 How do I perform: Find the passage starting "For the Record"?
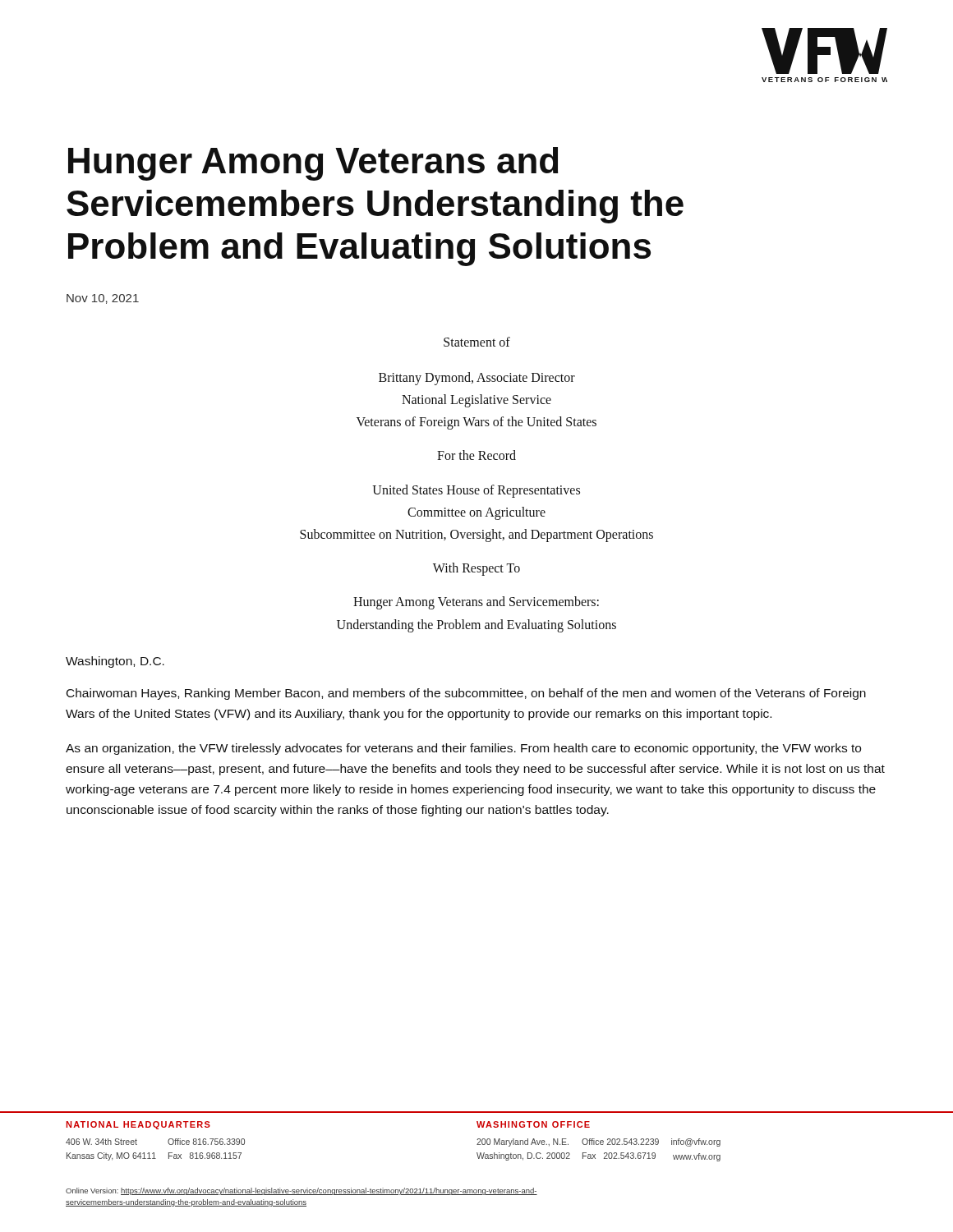tap(476, 456)
